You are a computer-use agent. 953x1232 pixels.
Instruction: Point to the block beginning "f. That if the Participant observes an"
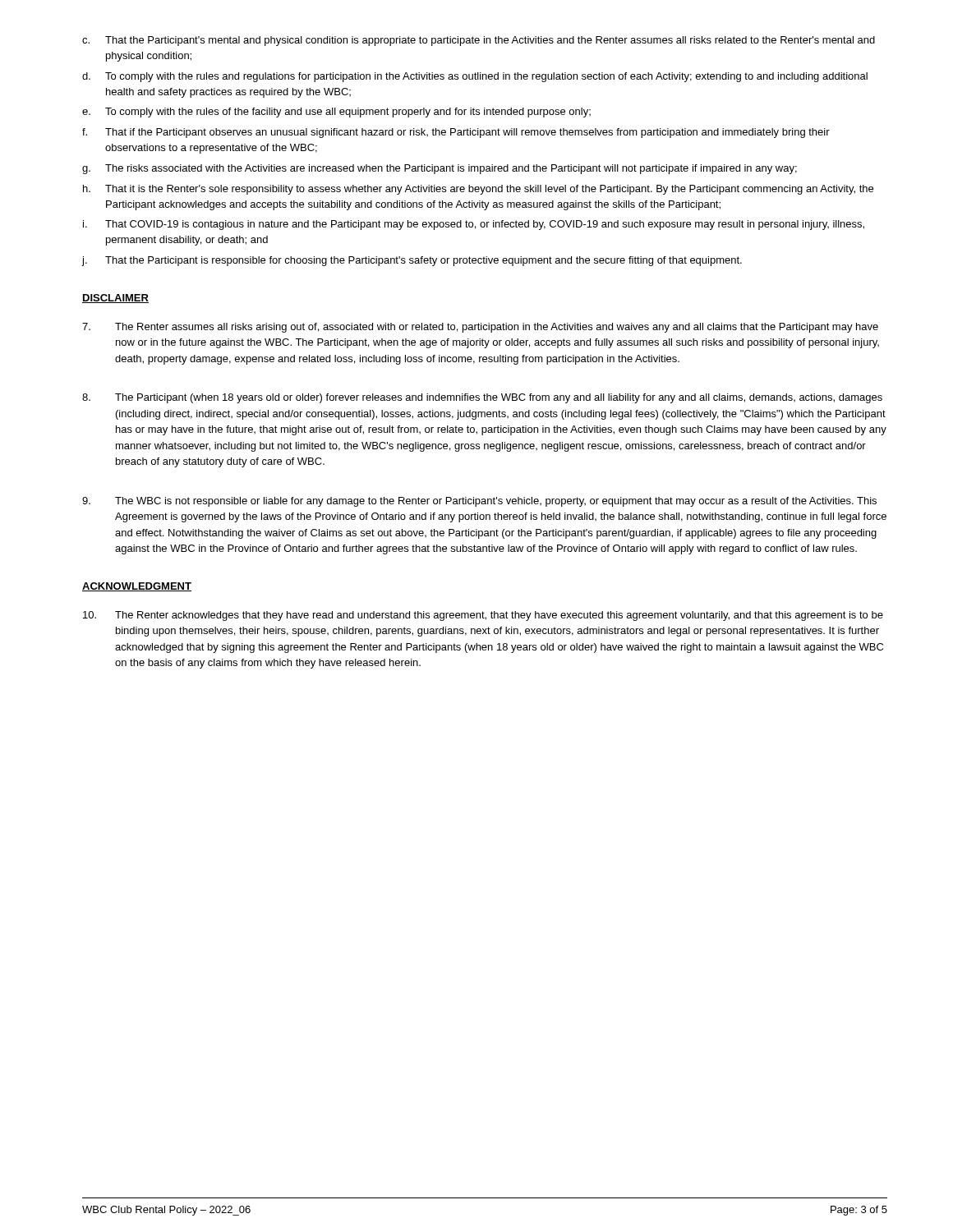485,141
